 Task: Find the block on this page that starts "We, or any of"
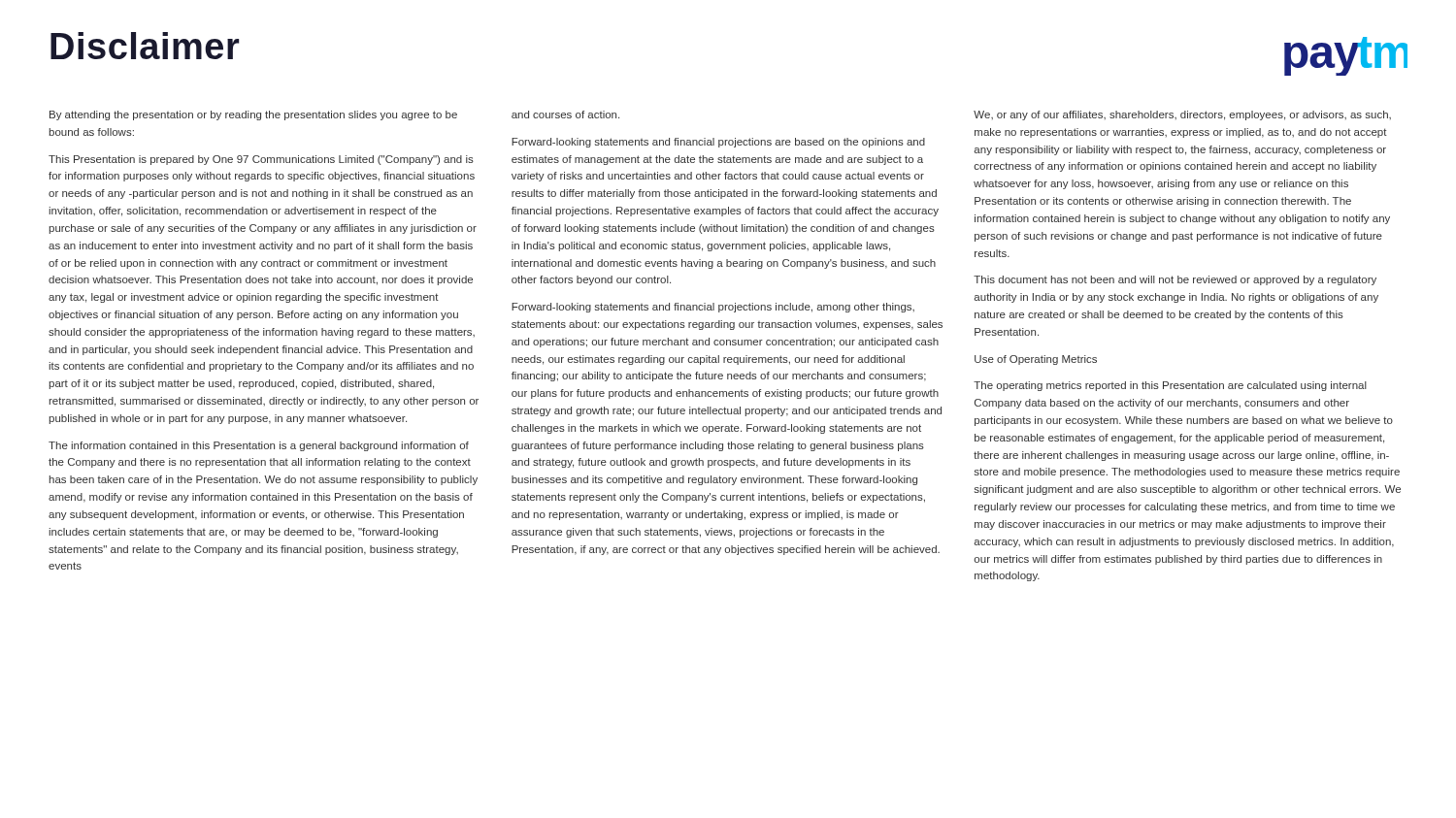[x=1182, y=115]
